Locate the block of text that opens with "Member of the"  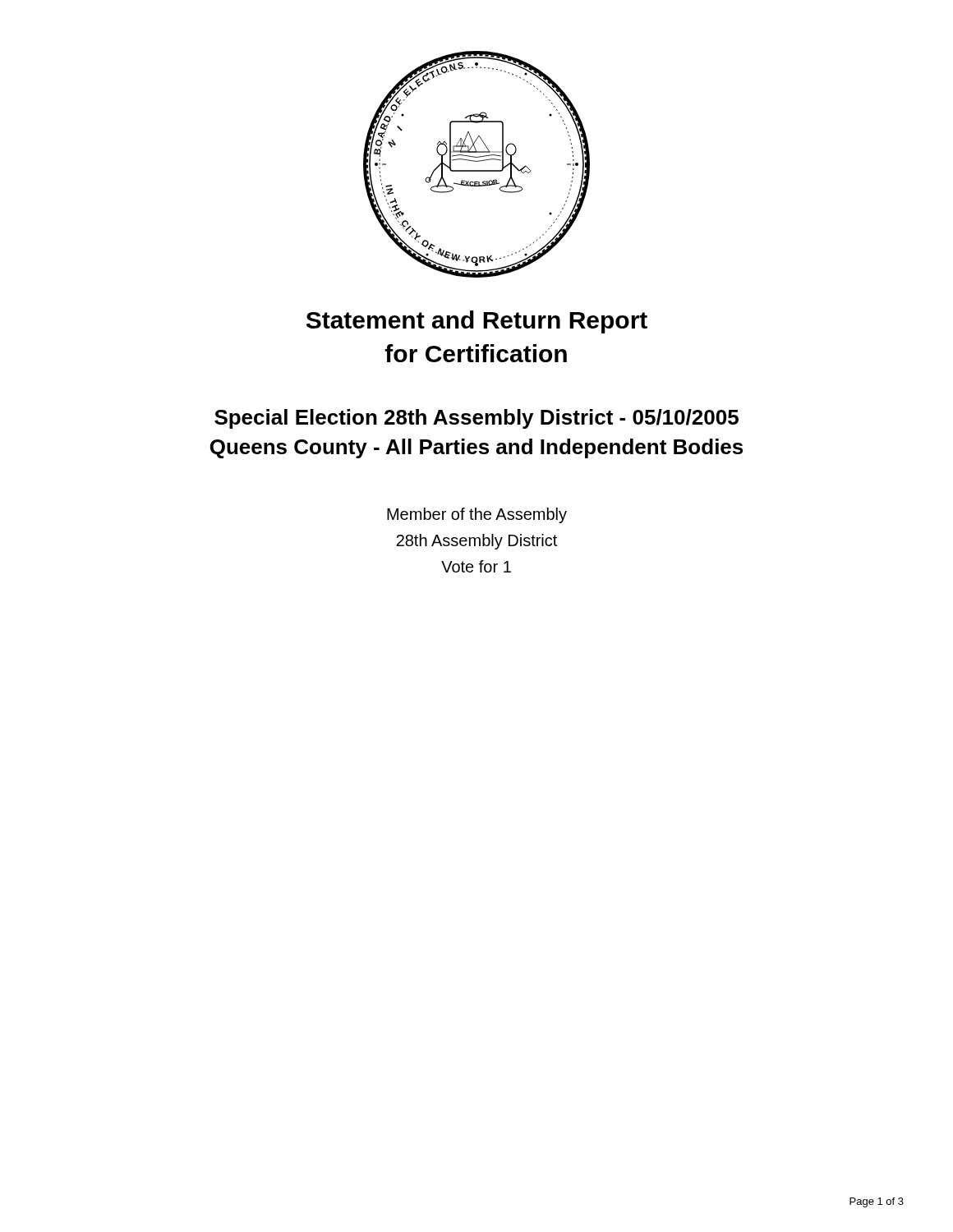pyautogui.click(x=476, y=540)
